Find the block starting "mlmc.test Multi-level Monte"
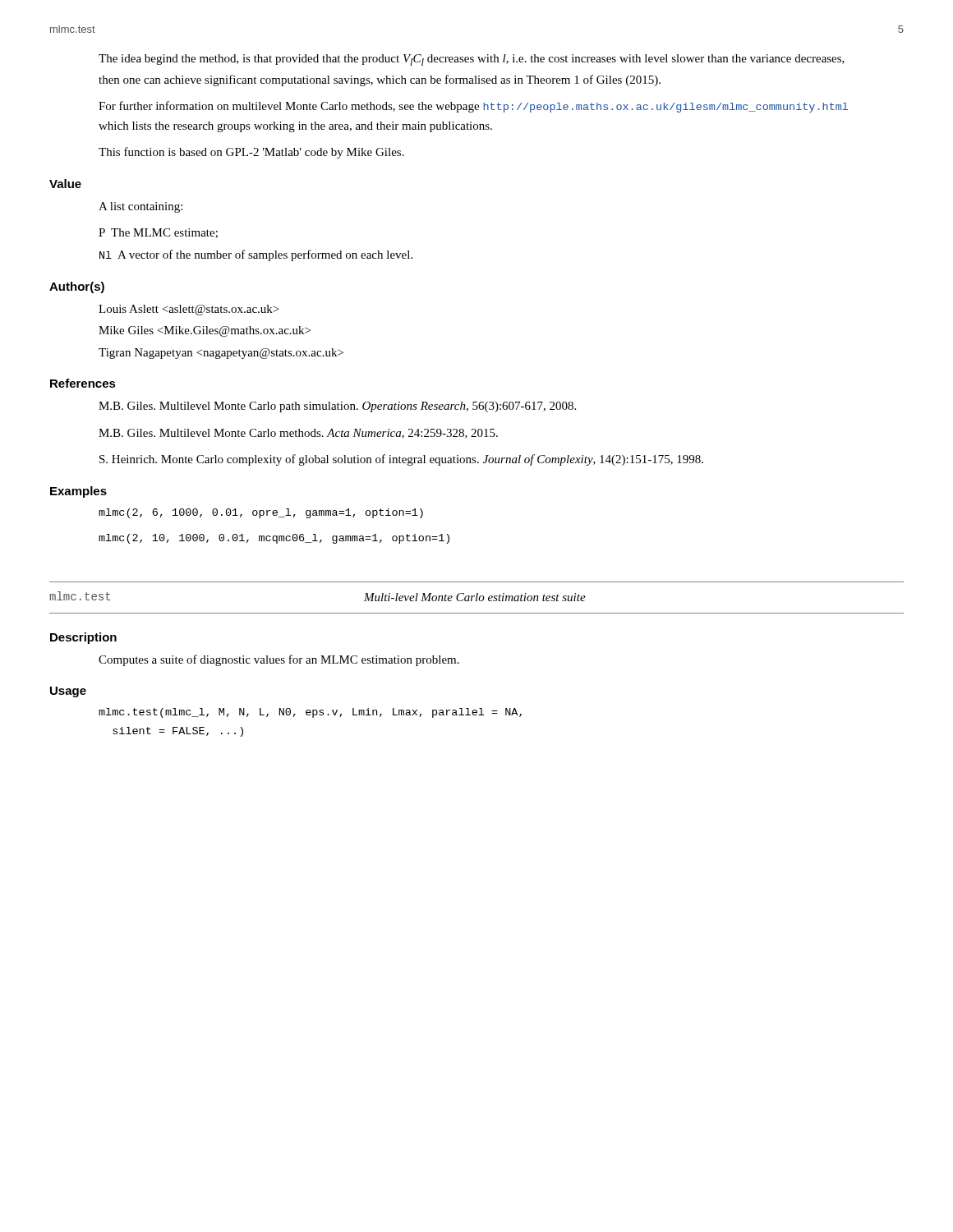The image size is (953, 1232). point(444,597)
